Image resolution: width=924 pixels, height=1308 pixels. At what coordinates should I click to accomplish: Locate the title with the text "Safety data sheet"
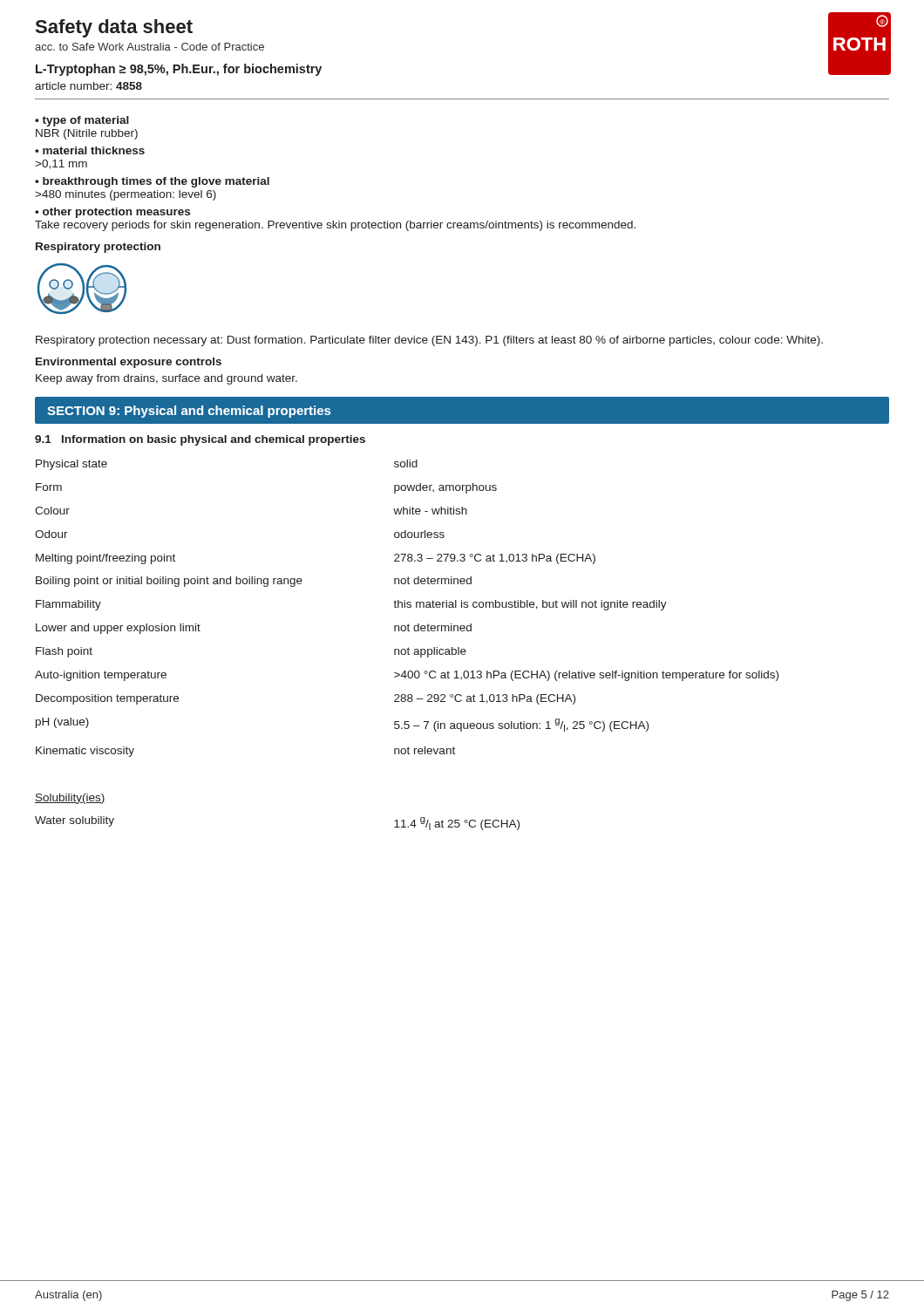tap(114, 27)
